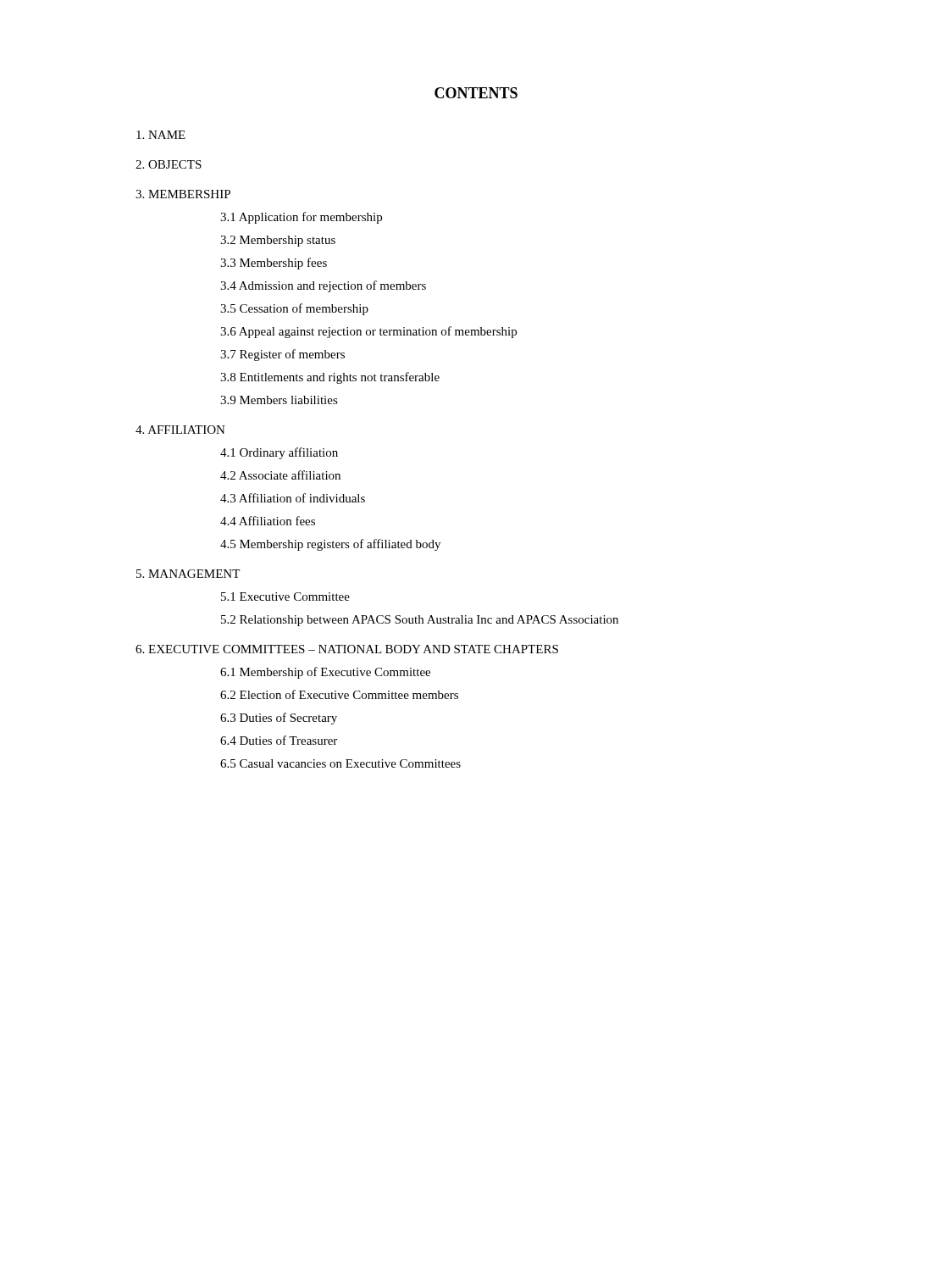Find the list item that reads "5.2 Relationship between APACS"

(x=419, y=619)
